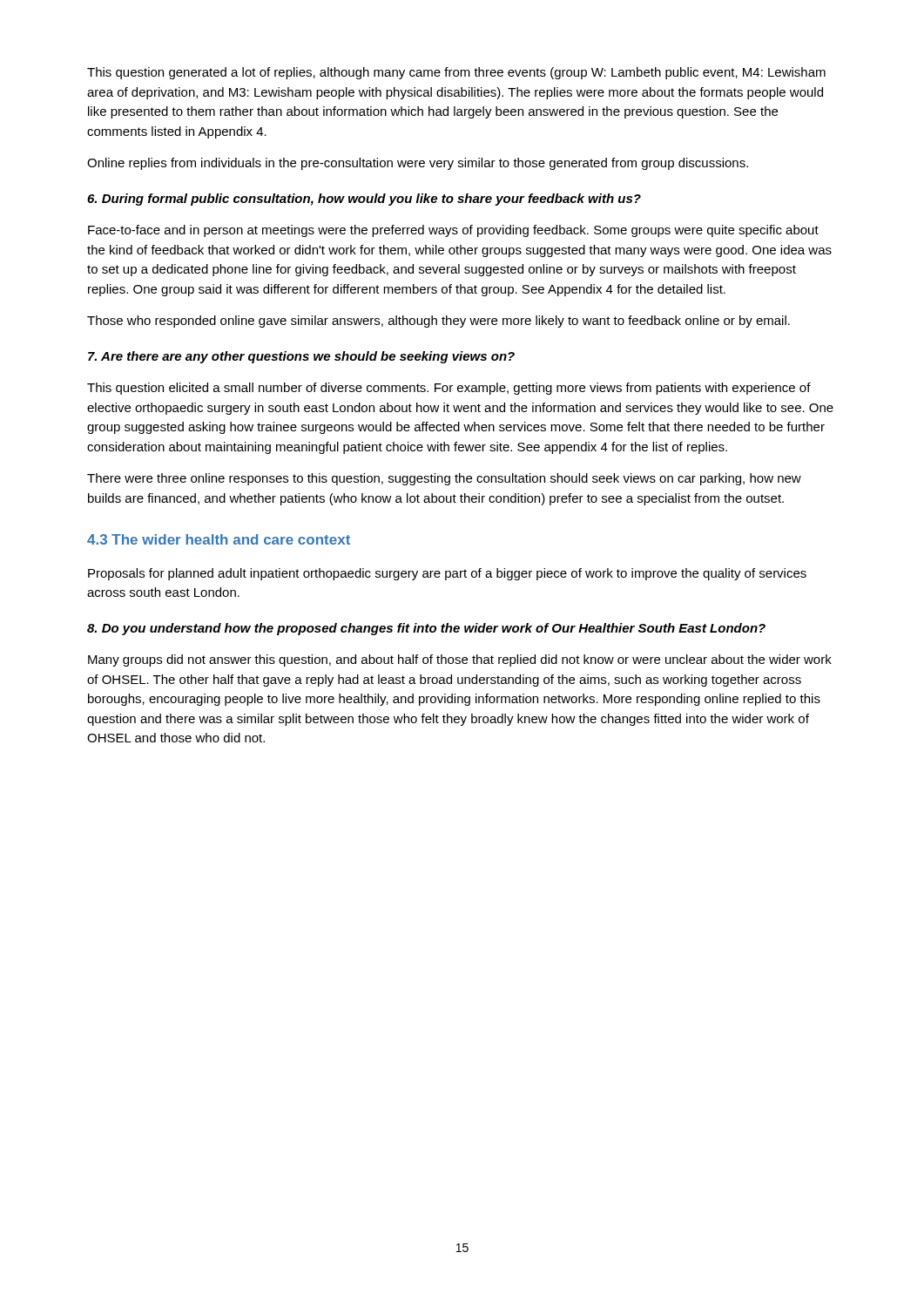Navigate to the text starting "Proposals for planned adult inpatient orthopaedic surgery"
Screen dimensions: 1307x924
[462, 583]
